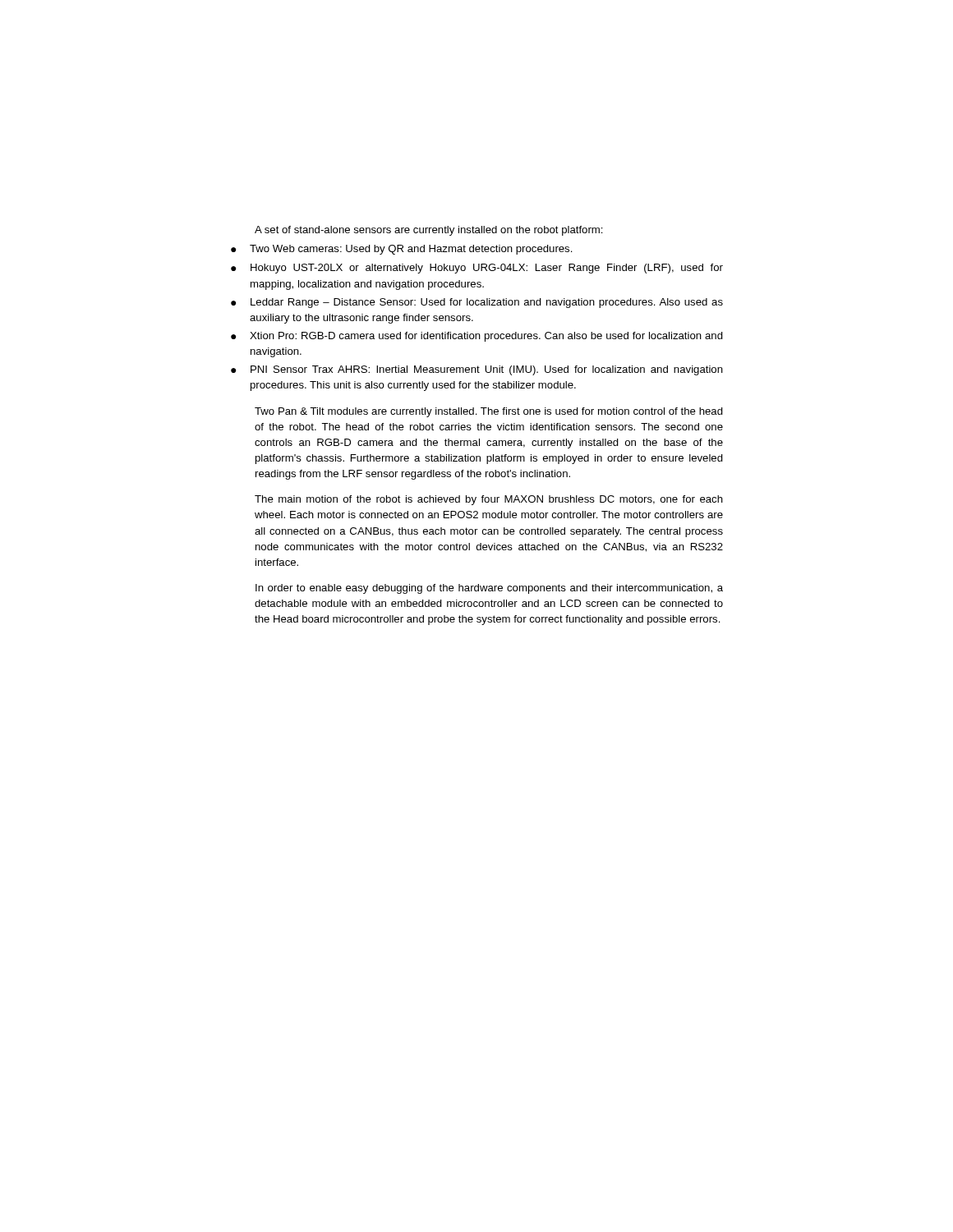The height and width of the screenshot is (1232, 953).
Task: Find the block on this page that starts "● Hokuyo UST-20LX or alternatively Hokuyo"
Action: 476,276
